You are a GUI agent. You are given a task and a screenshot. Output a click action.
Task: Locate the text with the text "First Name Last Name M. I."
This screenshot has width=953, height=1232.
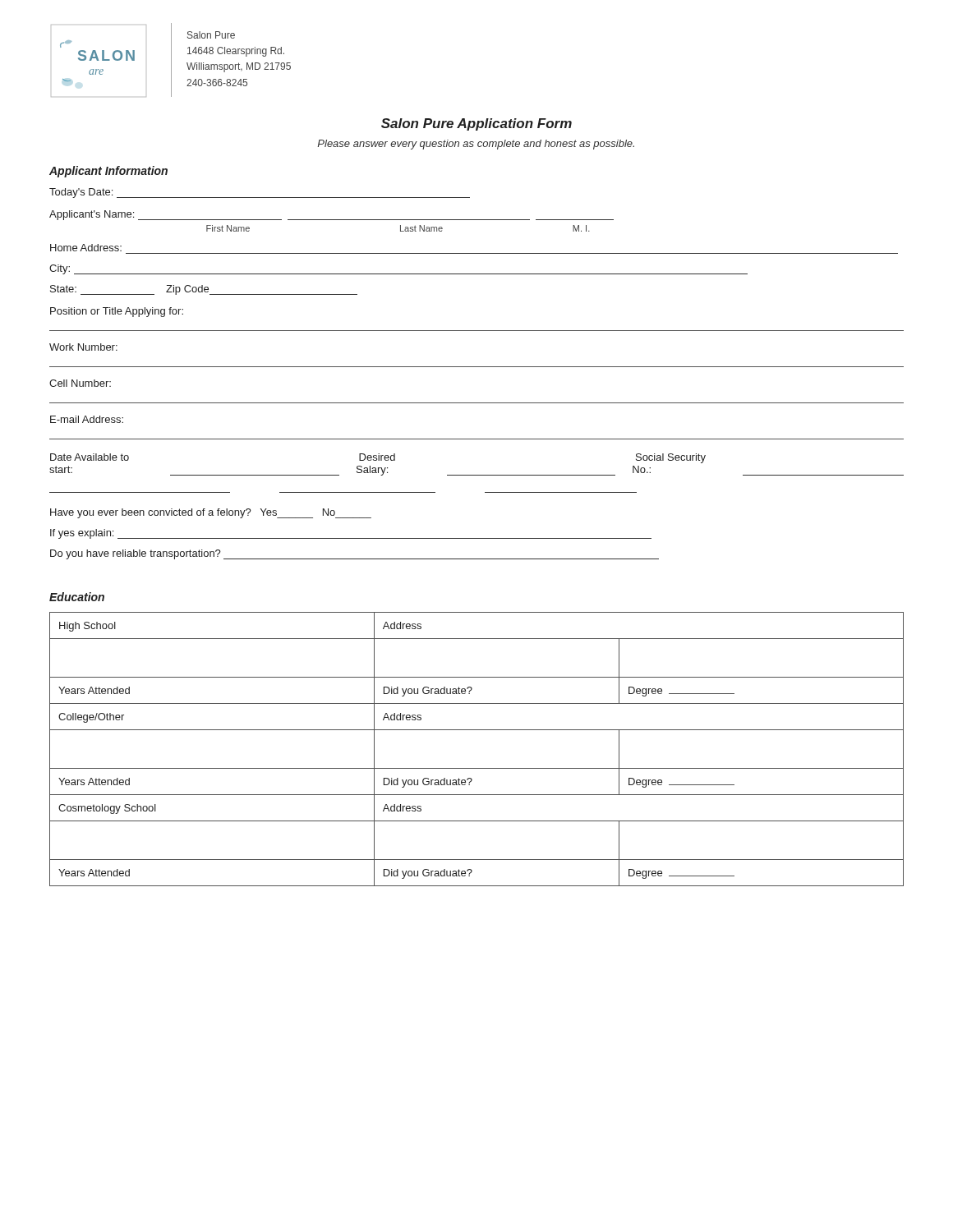[x=388, y=228]
